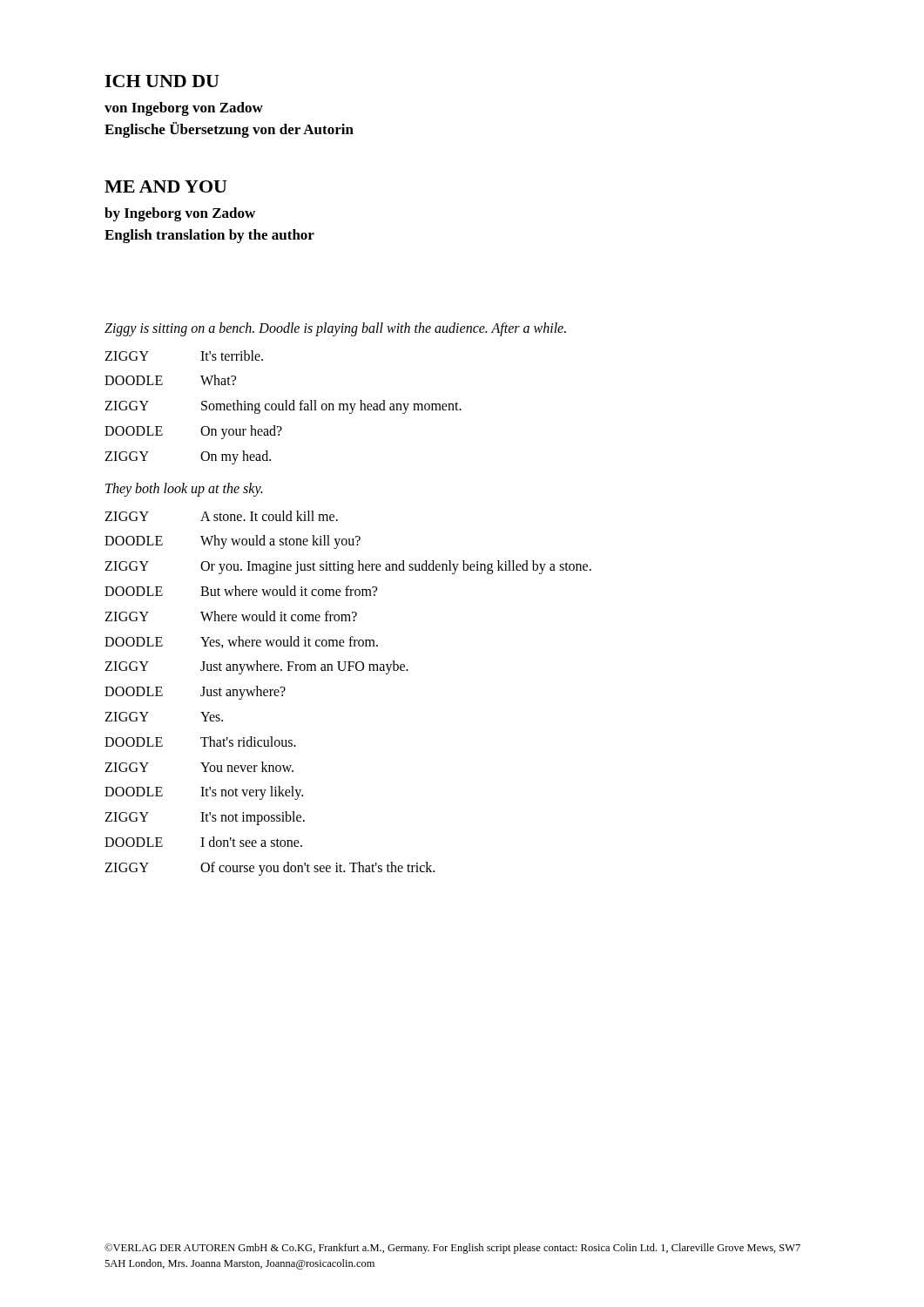The image size is (924, 1307).
Task: Find the element starting "ME AND YOU"
Action: 166,186
